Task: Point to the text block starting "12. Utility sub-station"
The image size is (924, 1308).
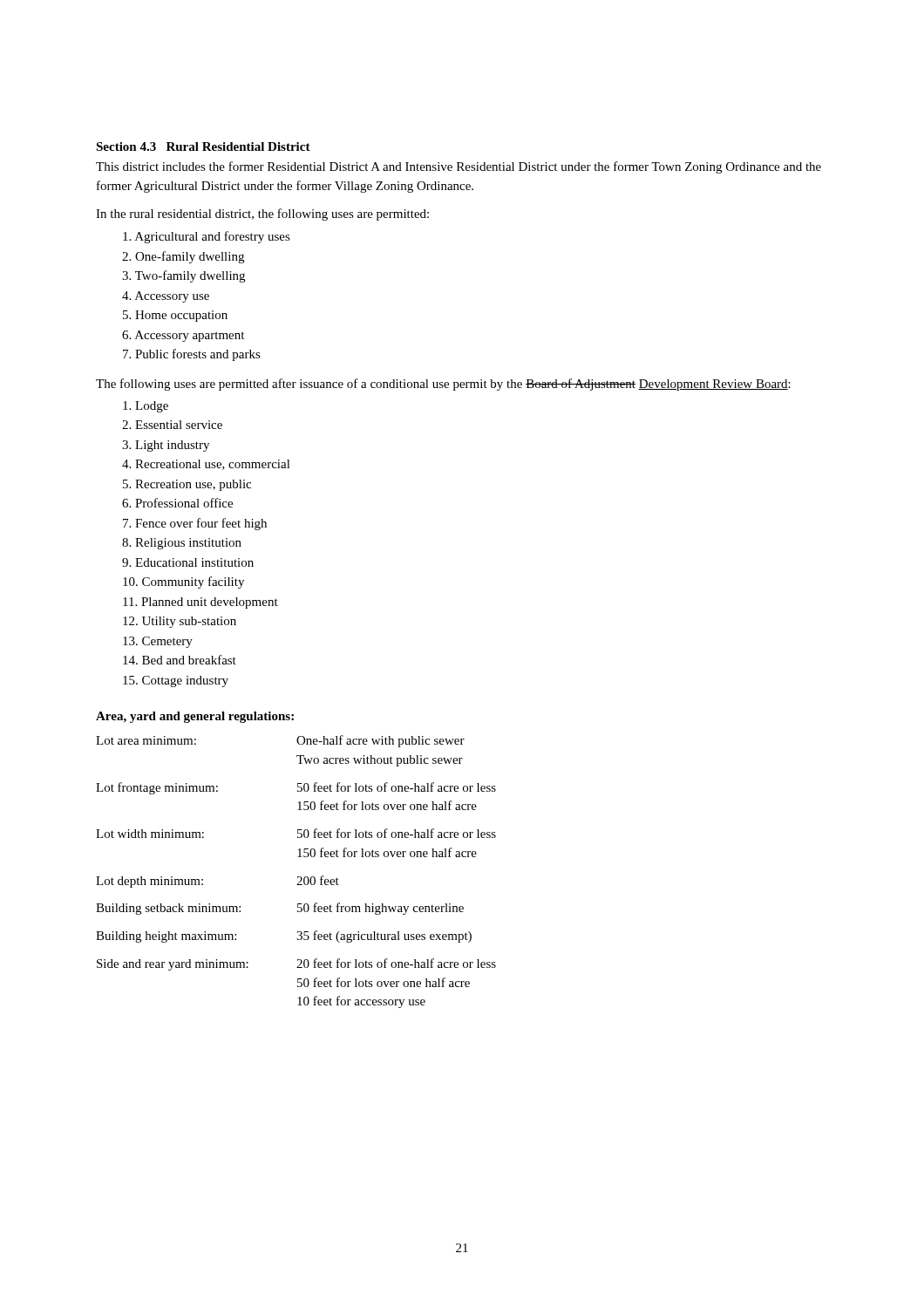Action: 179,621
